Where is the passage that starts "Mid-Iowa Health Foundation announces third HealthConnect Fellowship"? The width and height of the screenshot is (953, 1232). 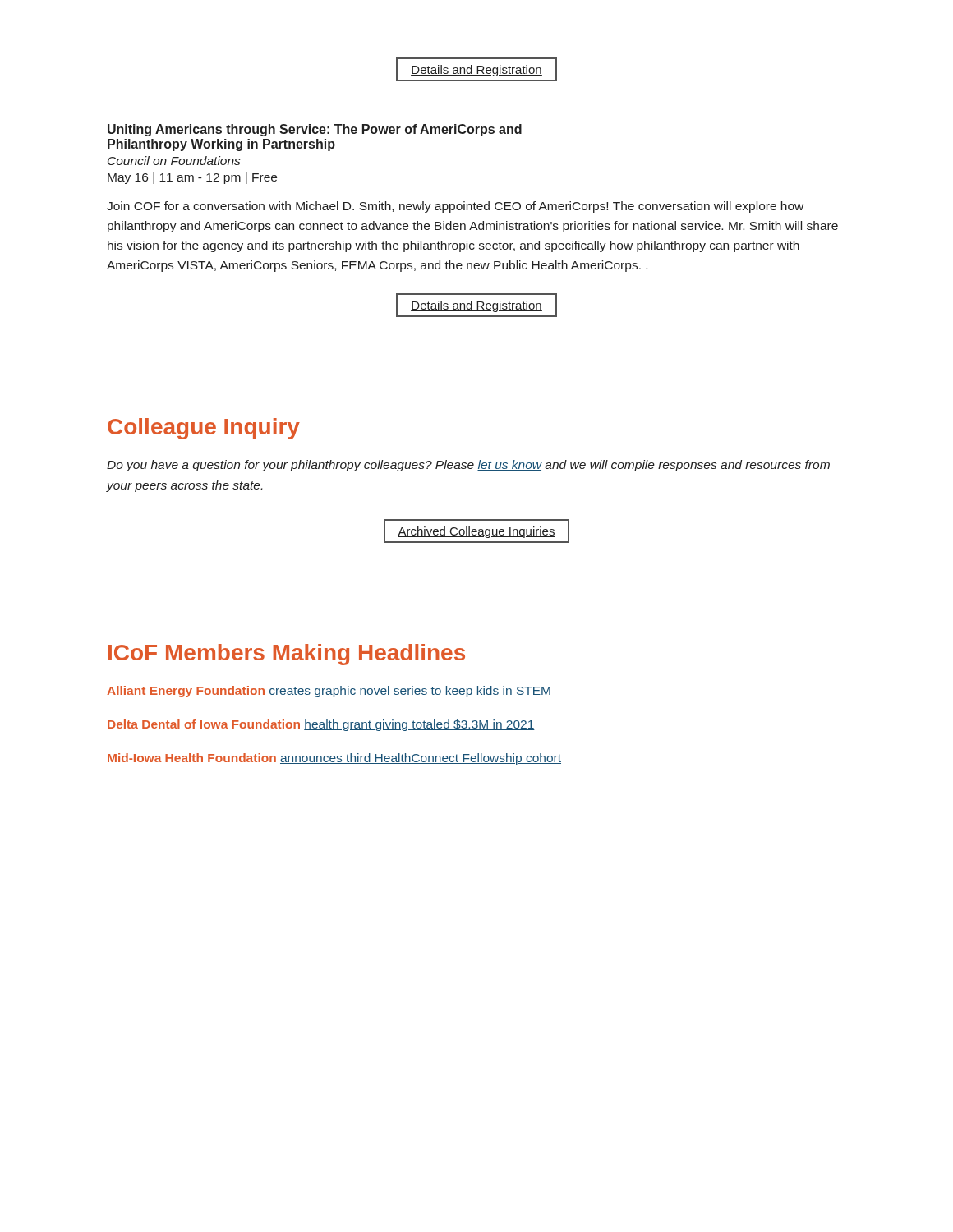334,758
